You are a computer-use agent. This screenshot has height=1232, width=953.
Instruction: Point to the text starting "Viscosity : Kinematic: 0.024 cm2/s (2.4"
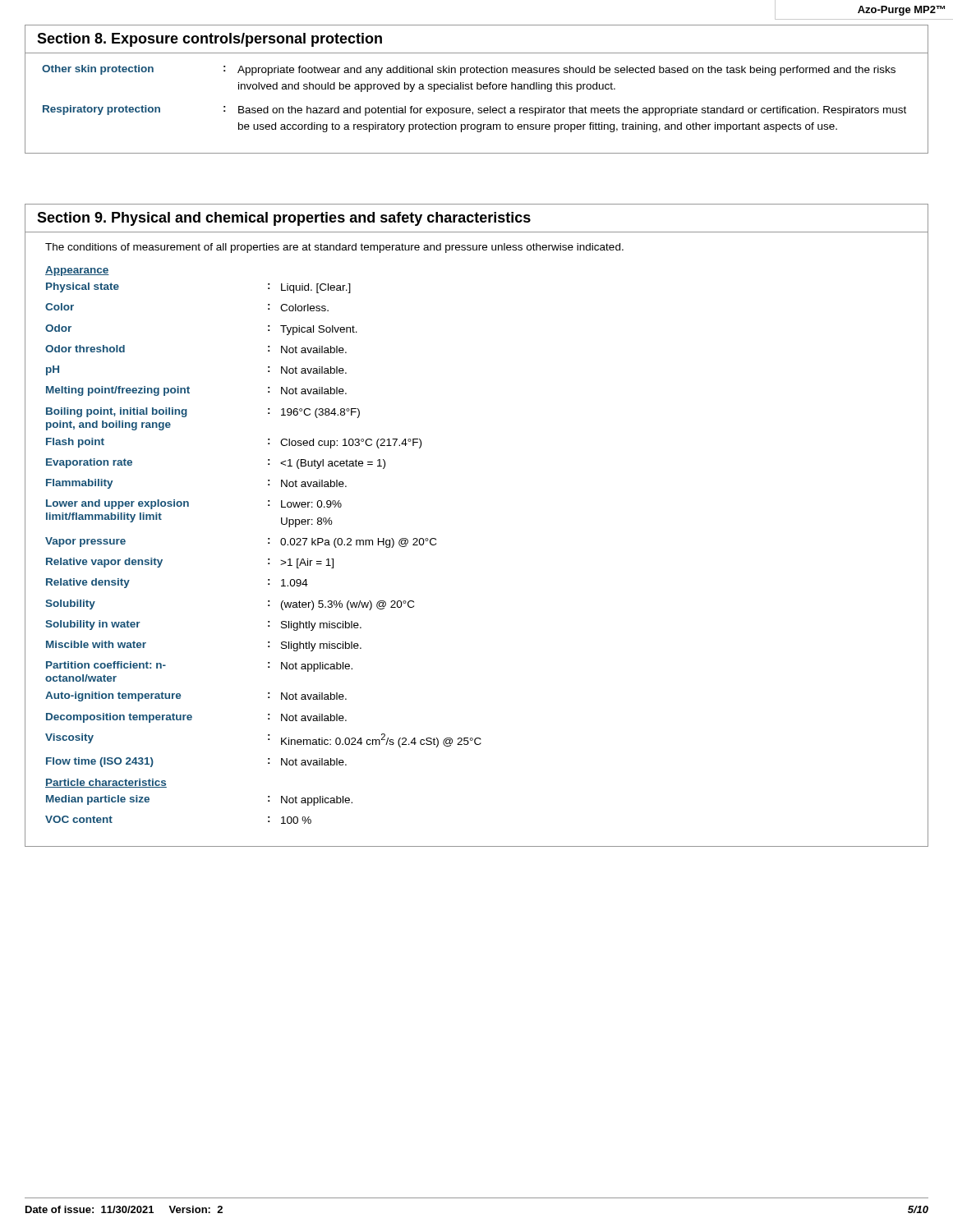pyautogui.click(x=476, y=740)
